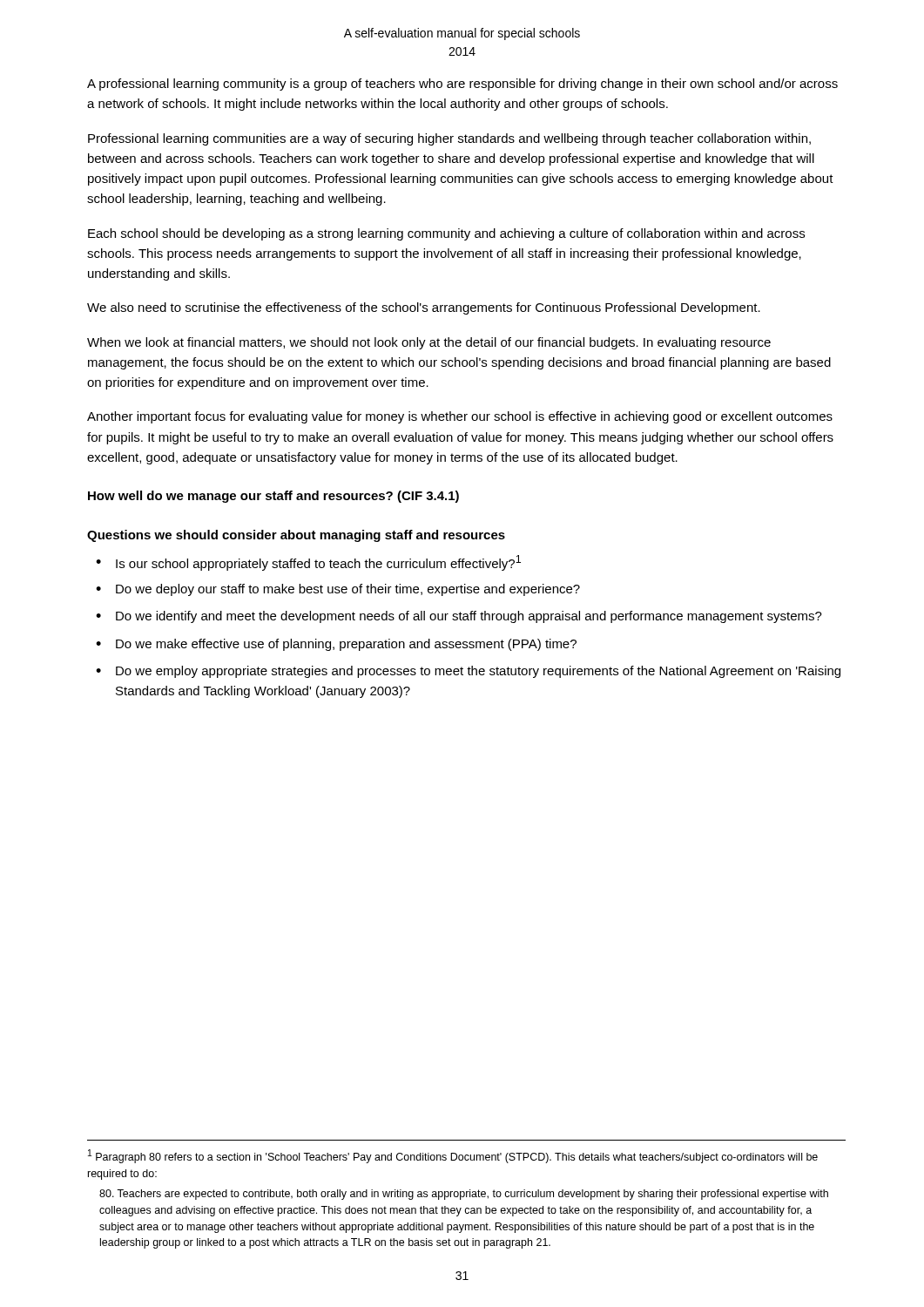The width and height of the screenshot is (924, 1307).
Task: Click on the passage starting "• Do we make effective use of planning,"
Action: click(x=471, y=644)
